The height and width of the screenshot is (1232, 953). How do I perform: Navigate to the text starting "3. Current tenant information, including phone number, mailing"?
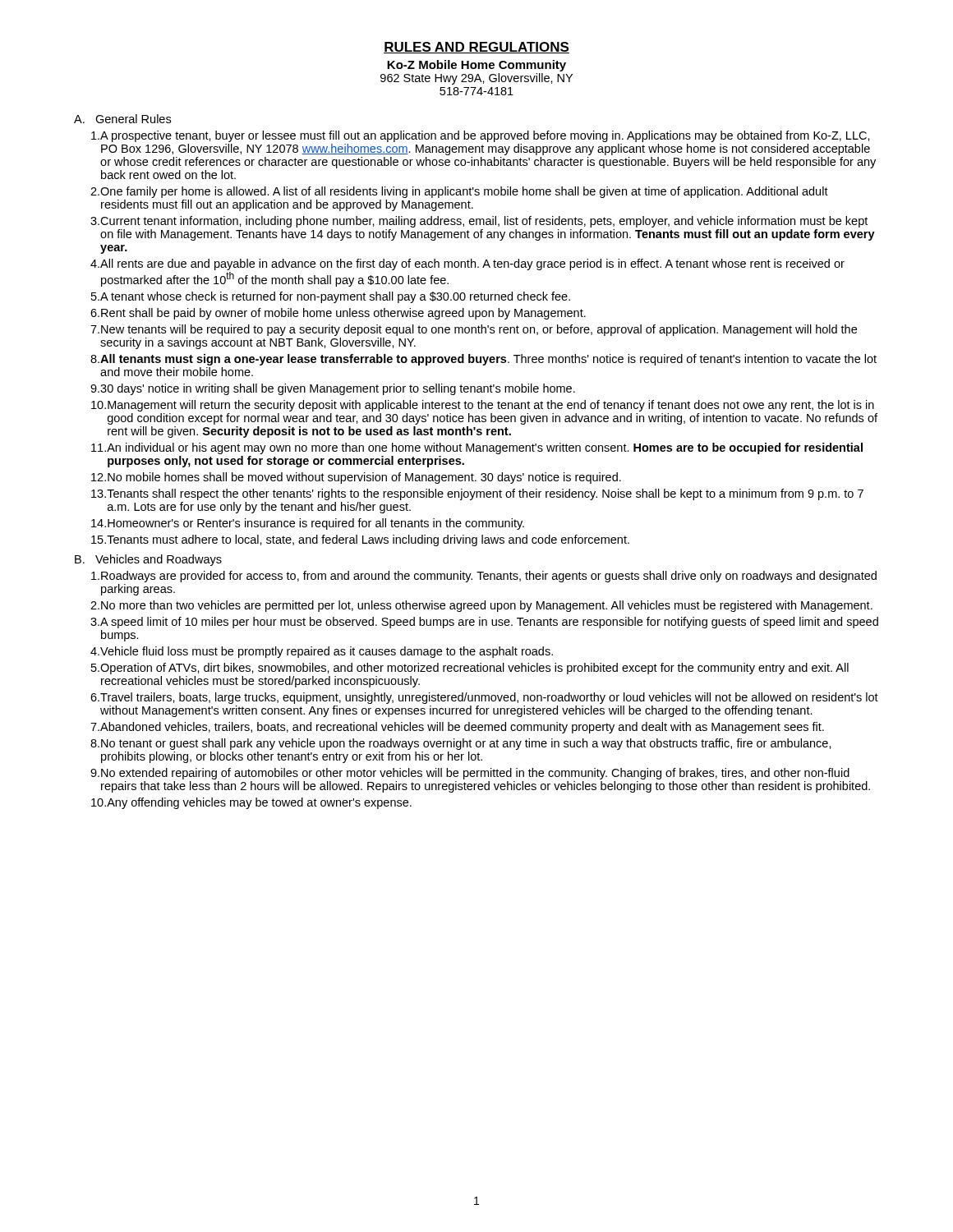pos(485,234)
